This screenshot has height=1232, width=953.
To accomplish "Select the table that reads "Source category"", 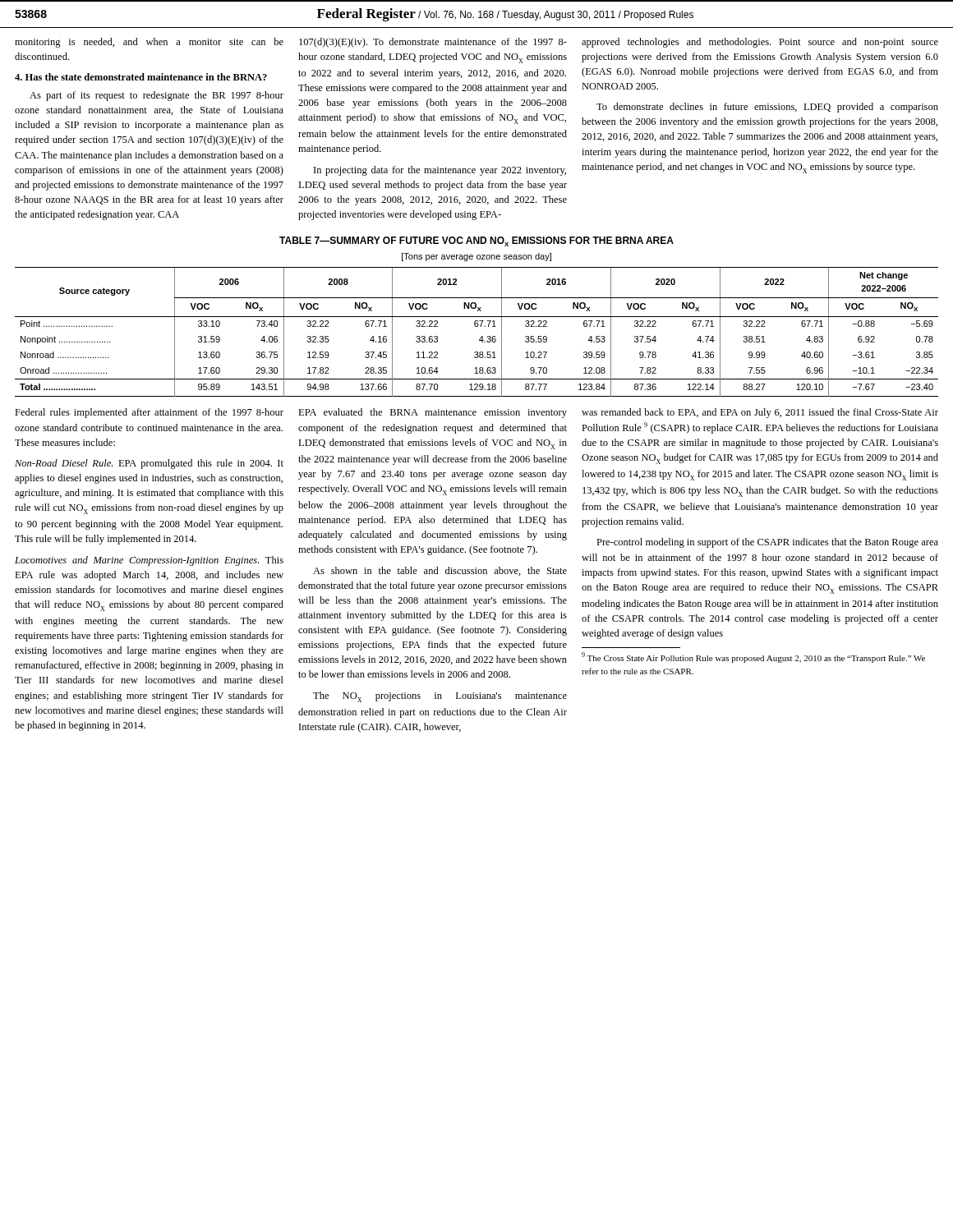I will [476, 316].
